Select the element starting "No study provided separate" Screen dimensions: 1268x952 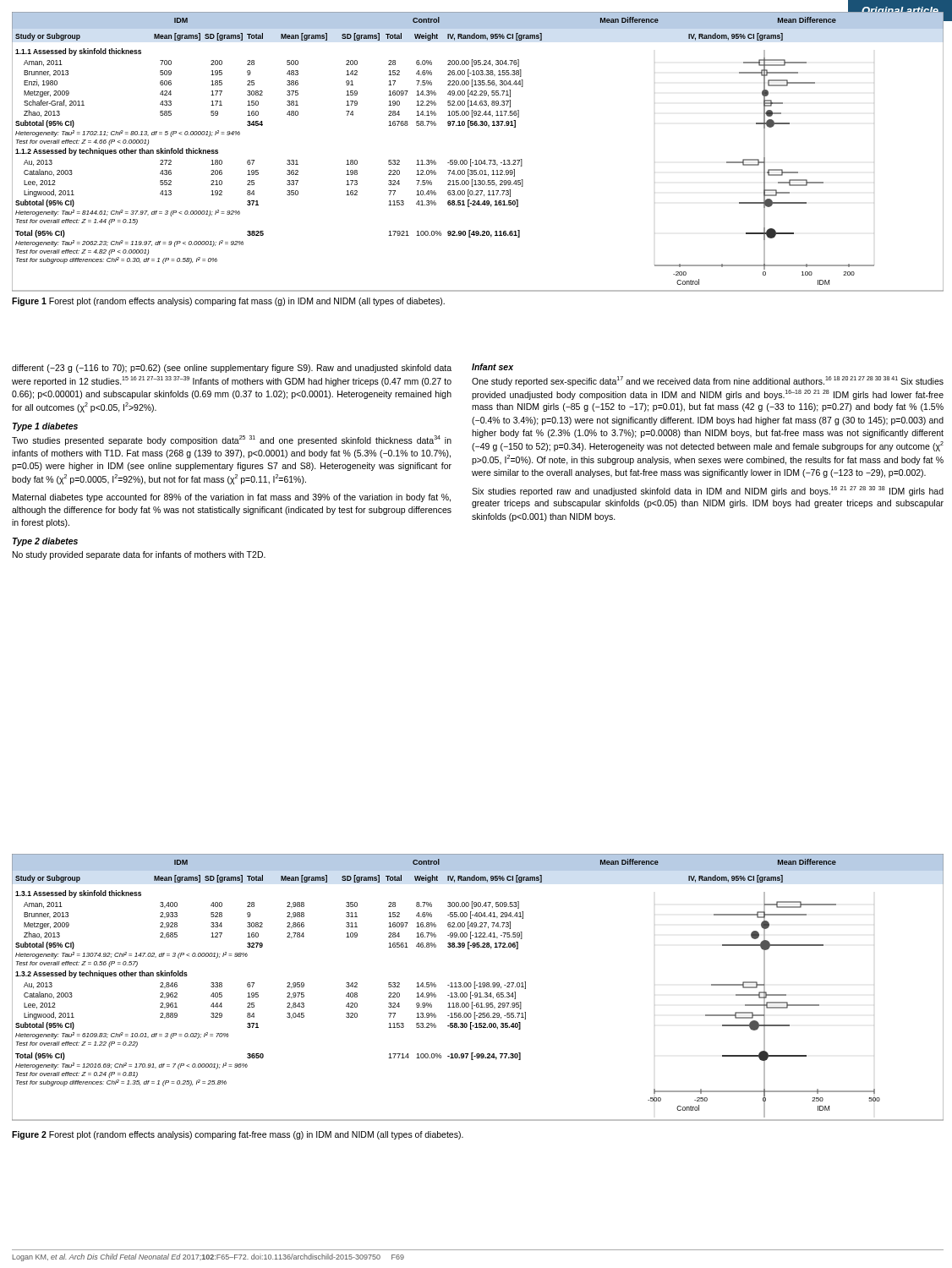pyautogui.click(x=139, y=555)
